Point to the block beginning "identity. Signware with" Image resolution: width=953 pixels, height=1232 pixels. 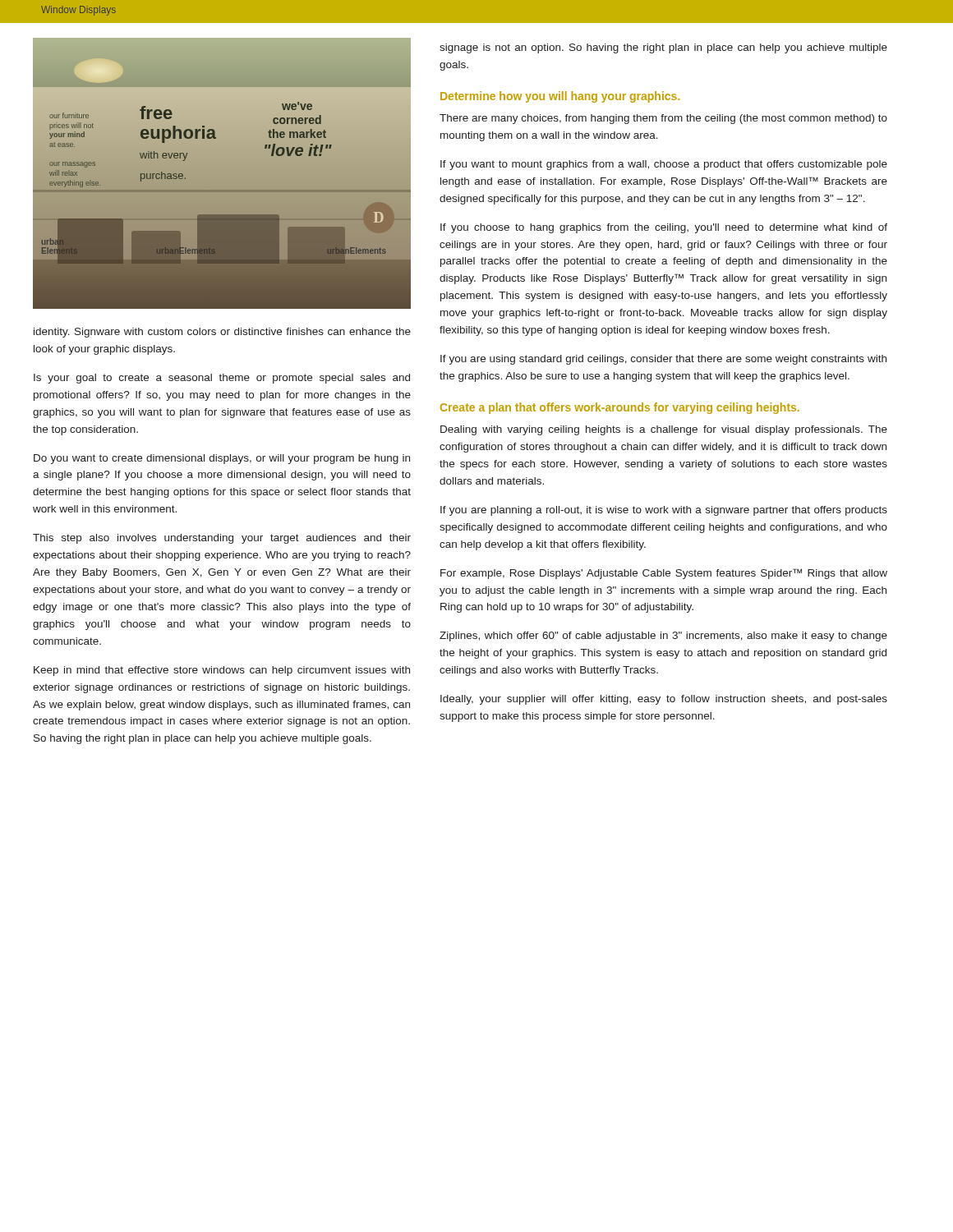point(222,340)
